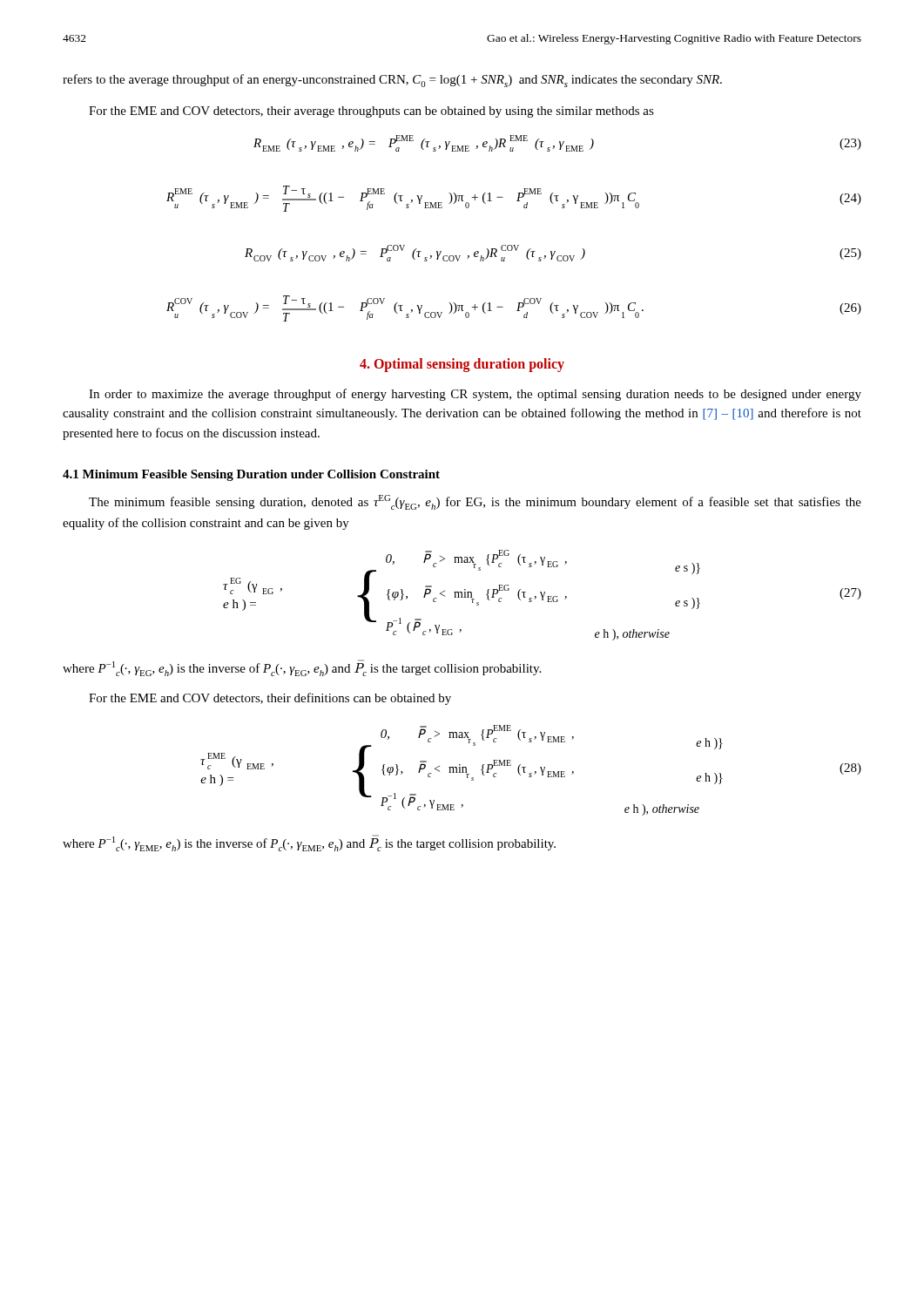924x1307 pixels.
Task: Select the formula containing "τ EG c (γ"
Action: tap(462, 592)
